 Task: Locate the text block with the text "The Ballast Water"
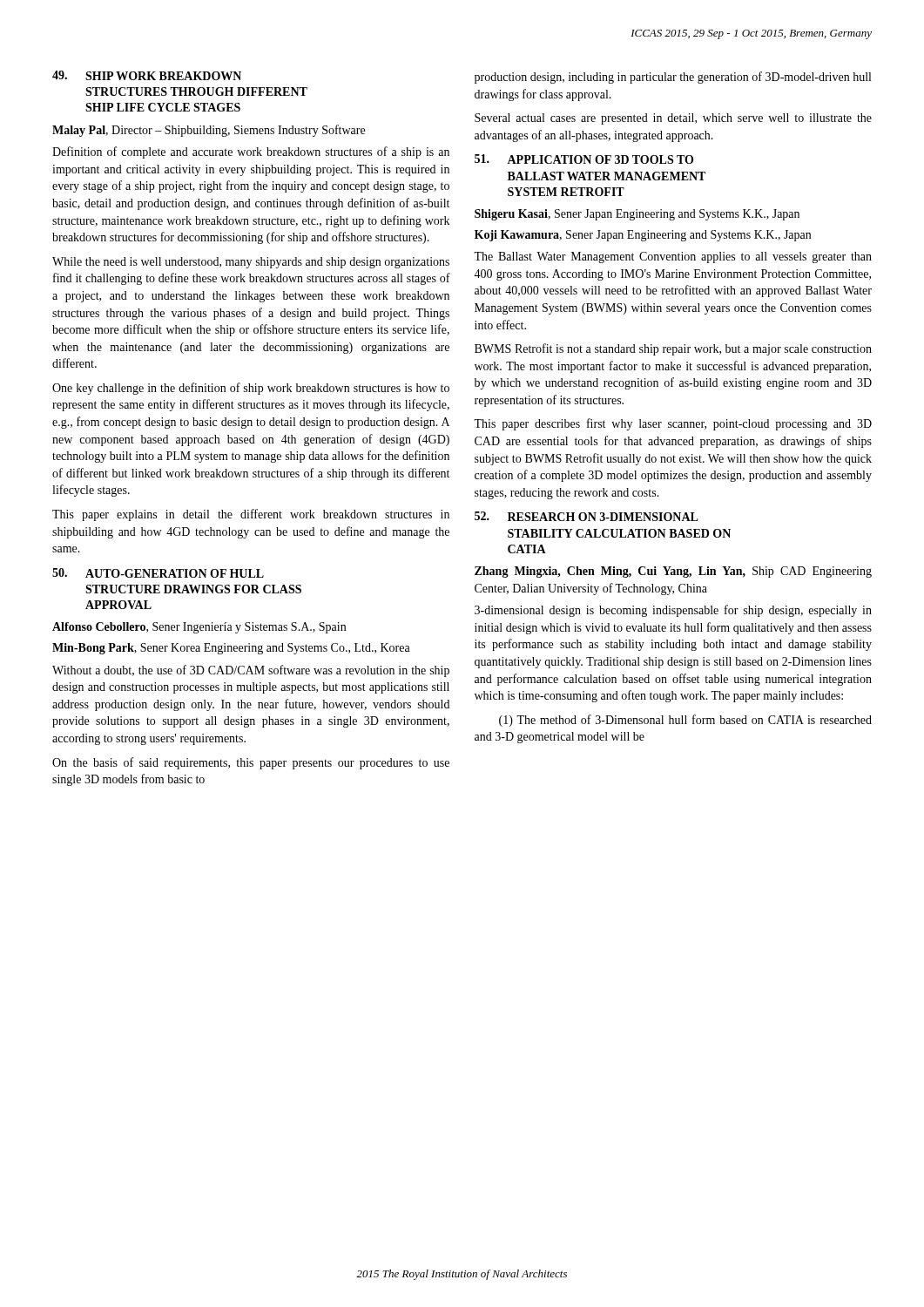673,291
